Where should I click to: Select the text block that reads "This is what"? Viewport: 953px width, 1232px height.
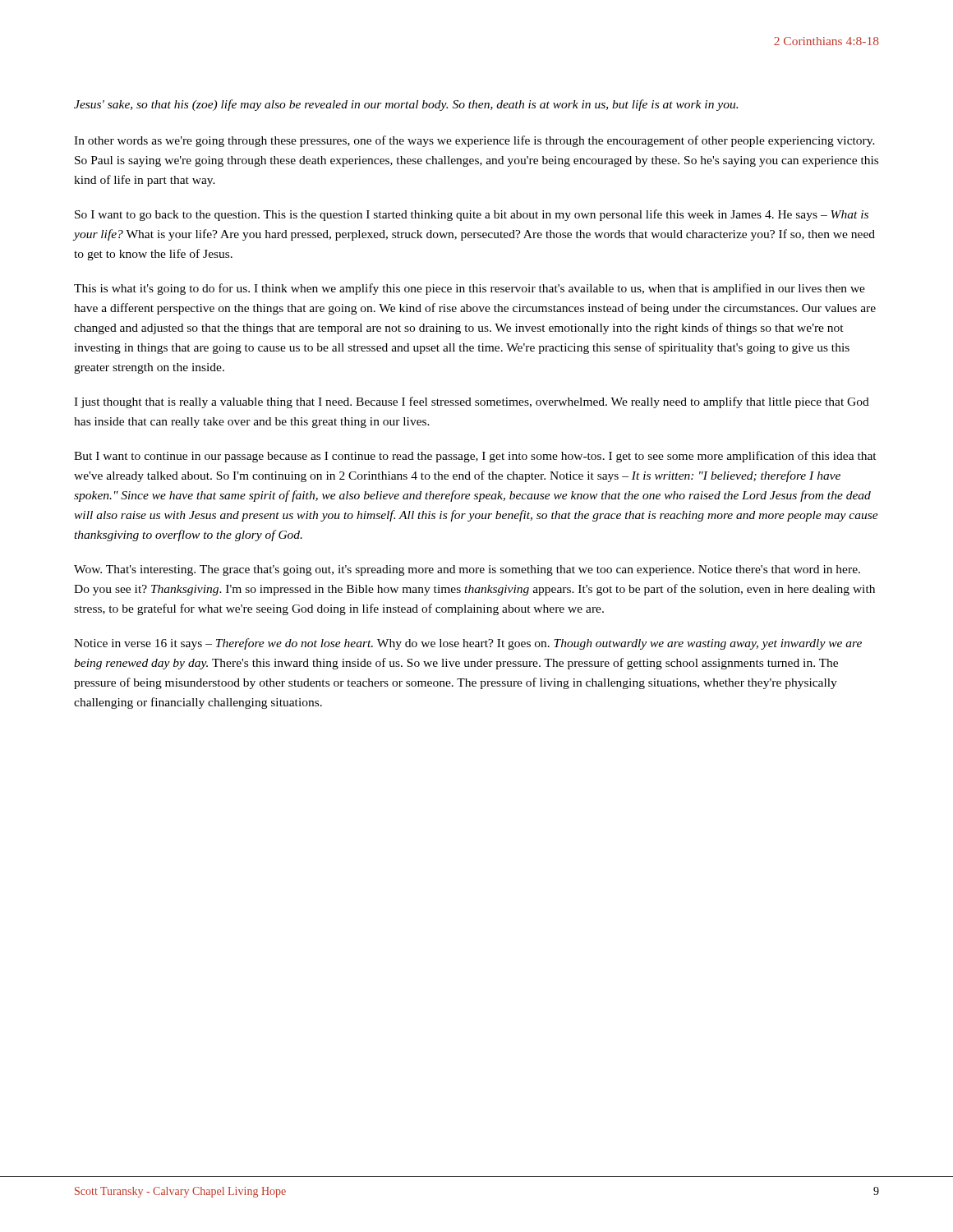coord(475,327)
